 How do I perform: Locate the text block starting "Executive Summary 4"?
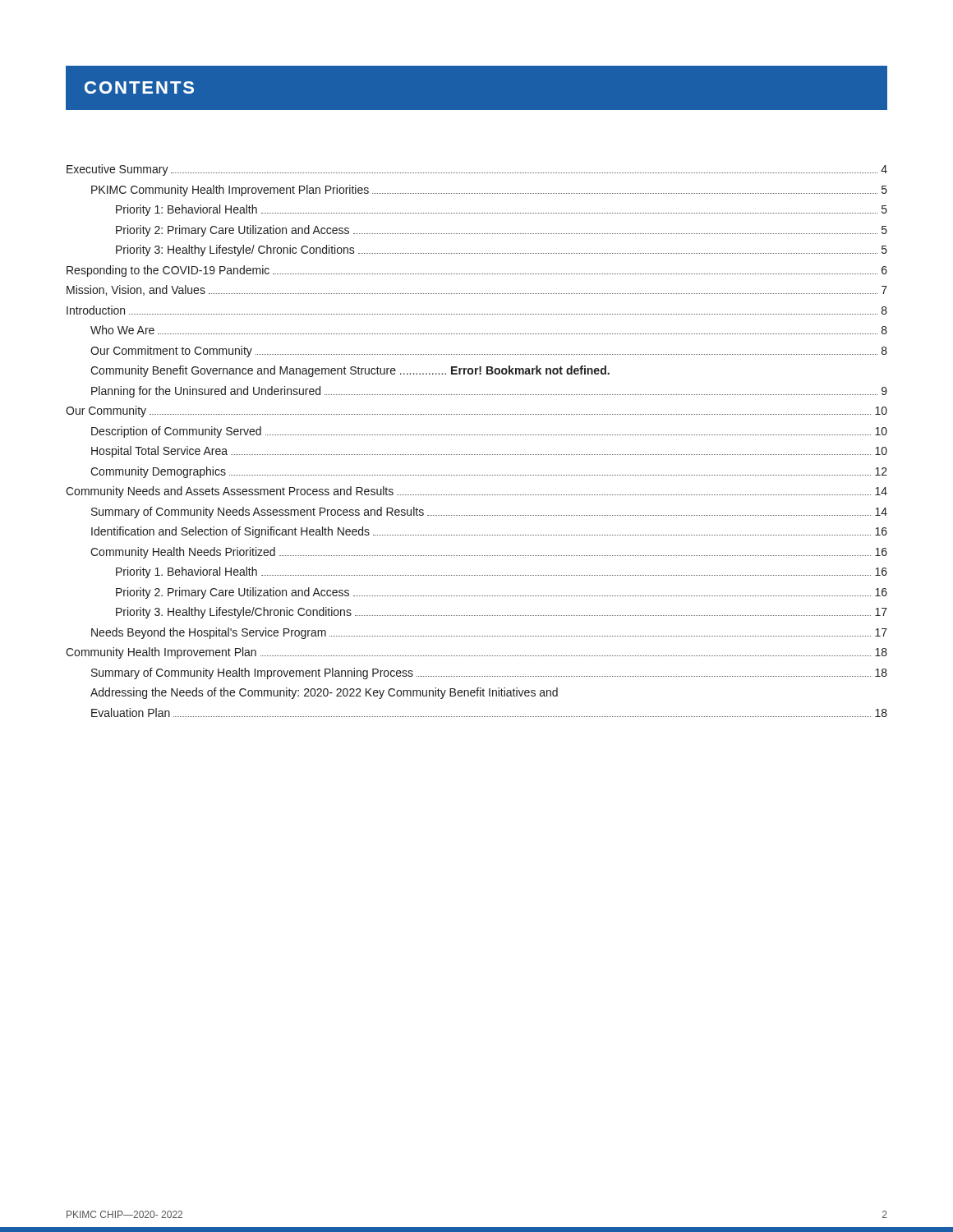(476, 169)
